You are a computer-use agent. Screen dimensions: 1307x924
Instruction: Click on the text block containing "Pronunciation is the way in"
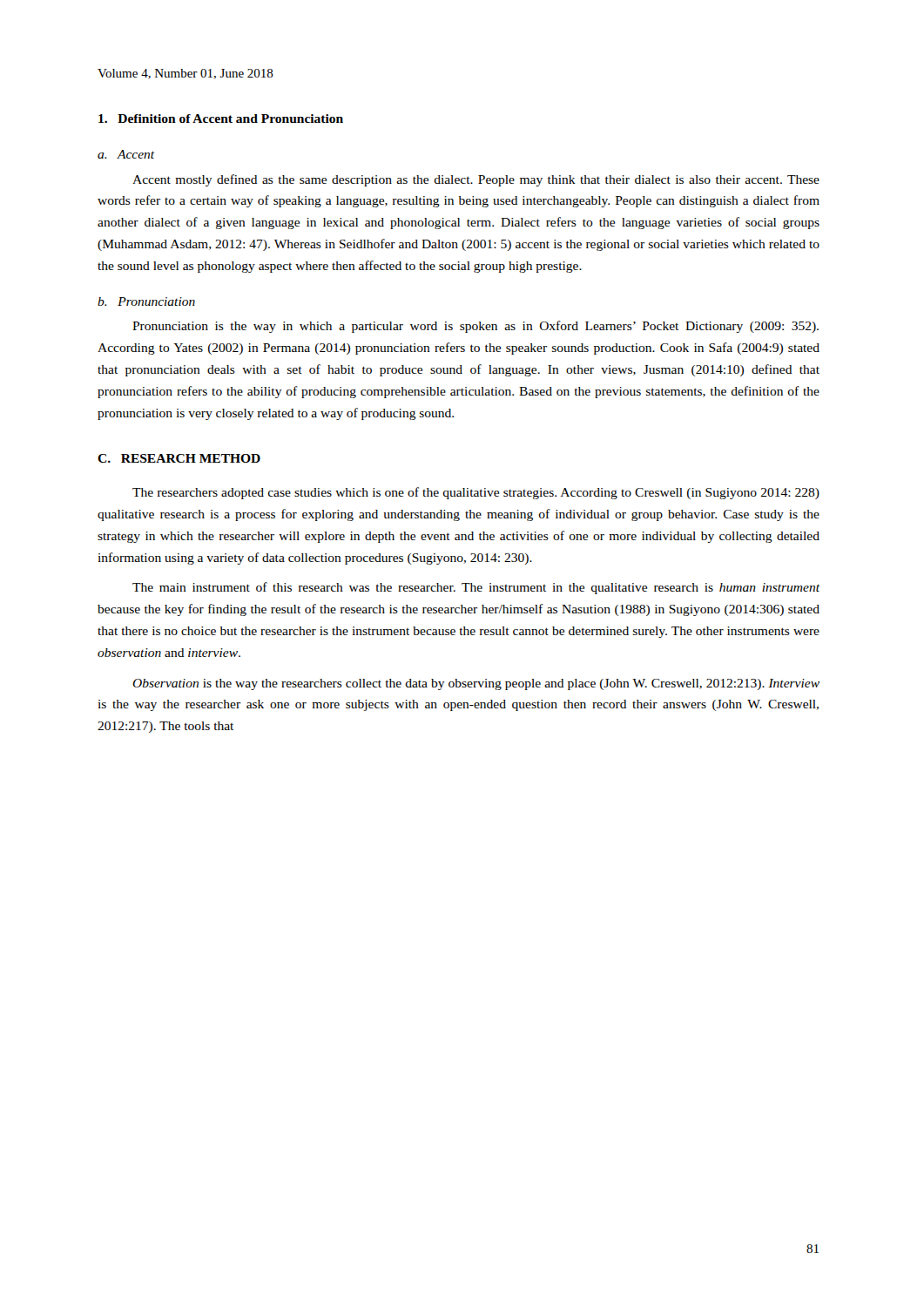pos(459,369)
